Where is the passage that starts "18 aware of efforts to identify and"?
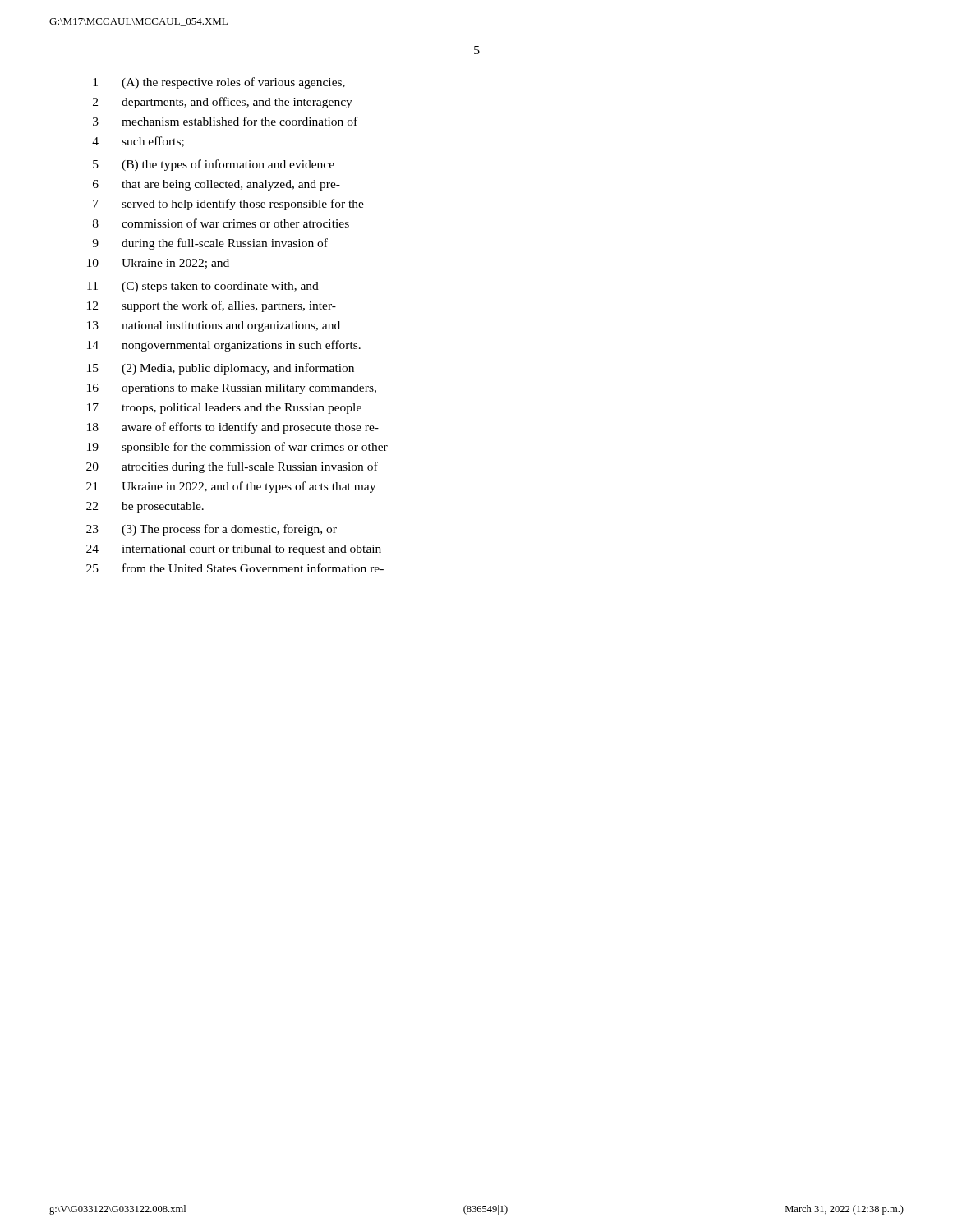This screenshot has width=953, height=1232. pyautogui.click(x=233, y=428)
